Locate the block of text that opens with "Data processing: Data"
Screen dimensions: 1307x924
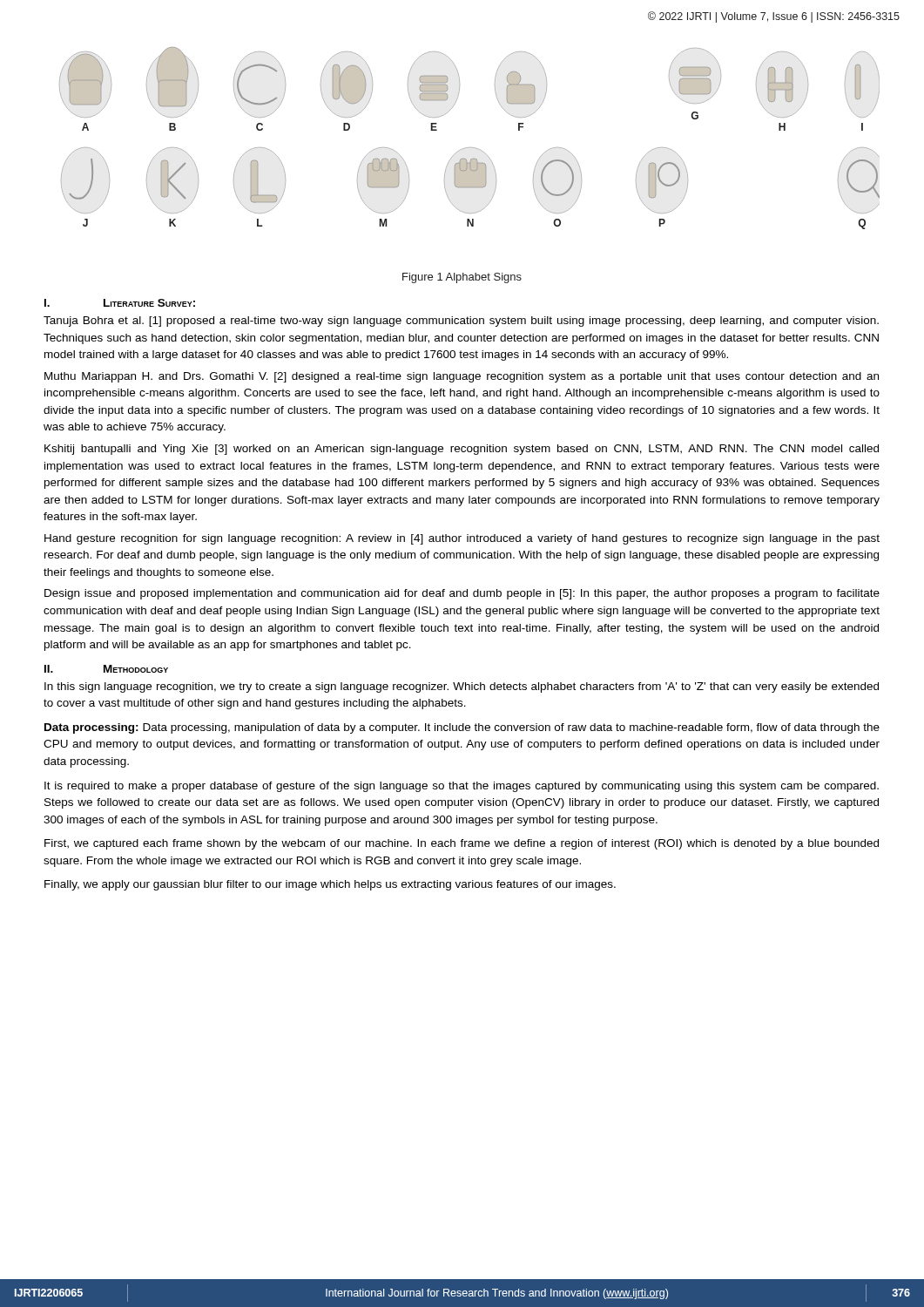pyautogui.click(x=462, y=744)
